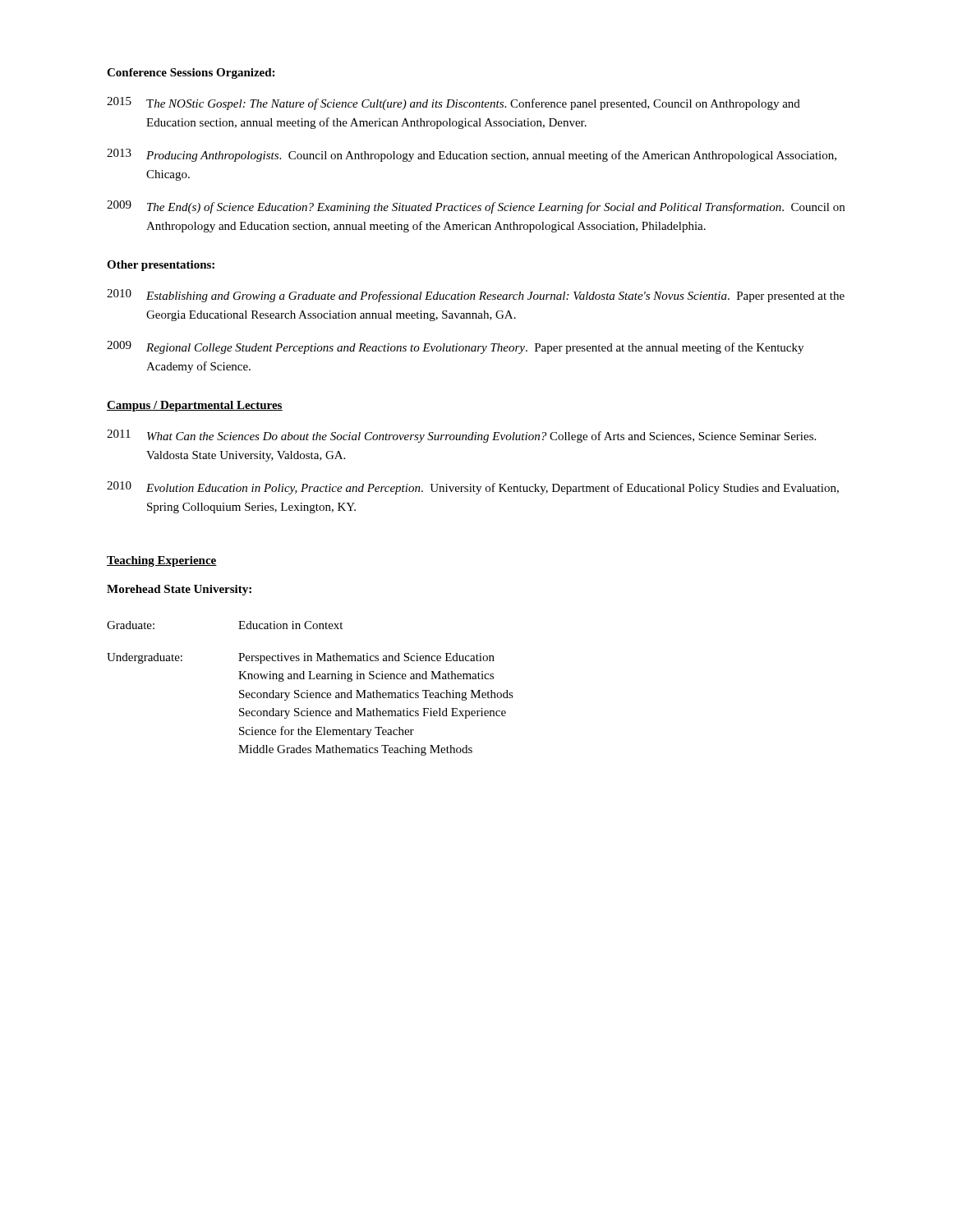Select the list item that reads "2011 What Can"
953x1232 pixels.
pyautogui.click(x=476, y=446)
